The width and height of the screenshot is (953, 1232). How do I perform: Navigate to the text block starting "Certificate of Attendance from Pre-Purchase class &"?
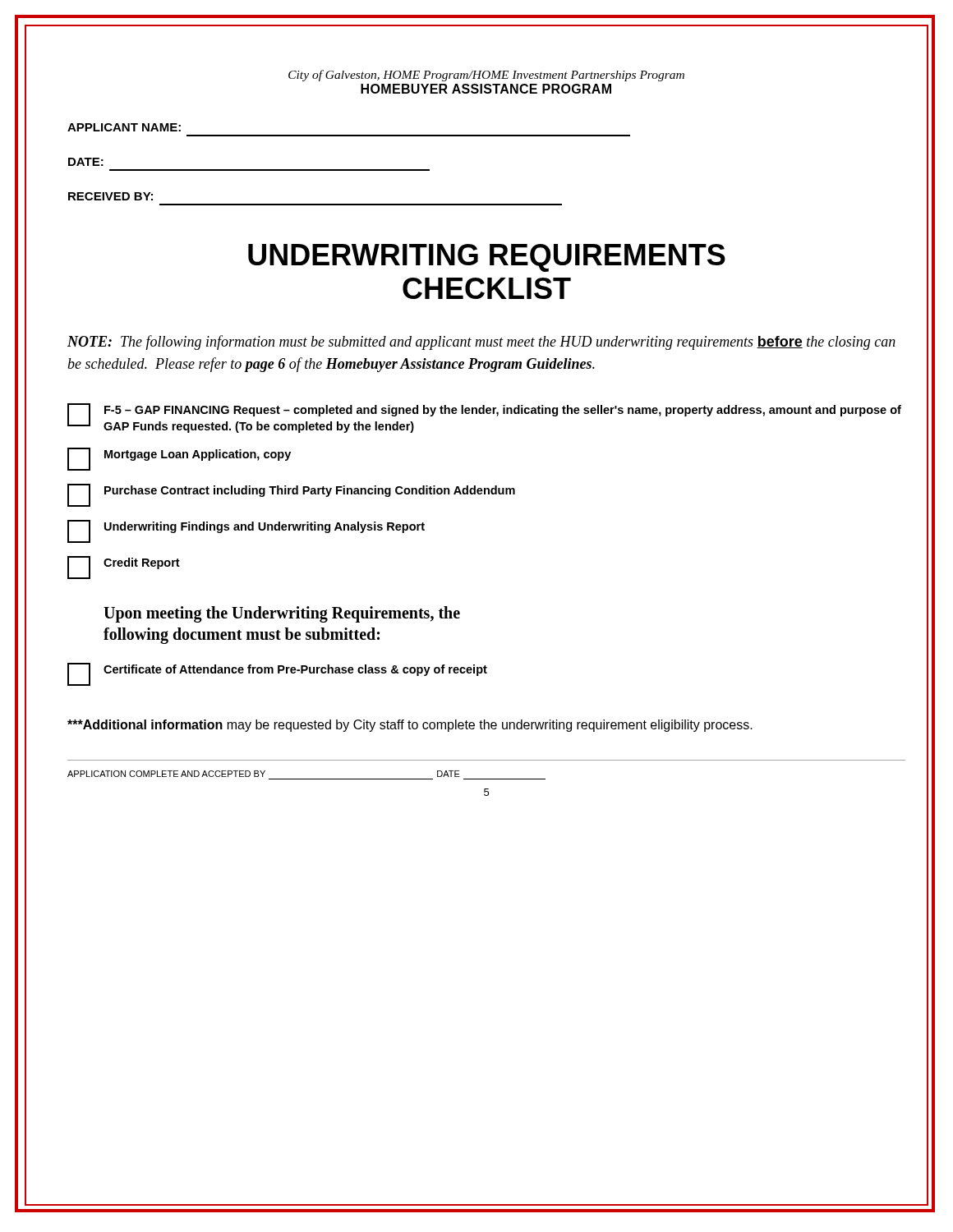[x=486, y=674]
